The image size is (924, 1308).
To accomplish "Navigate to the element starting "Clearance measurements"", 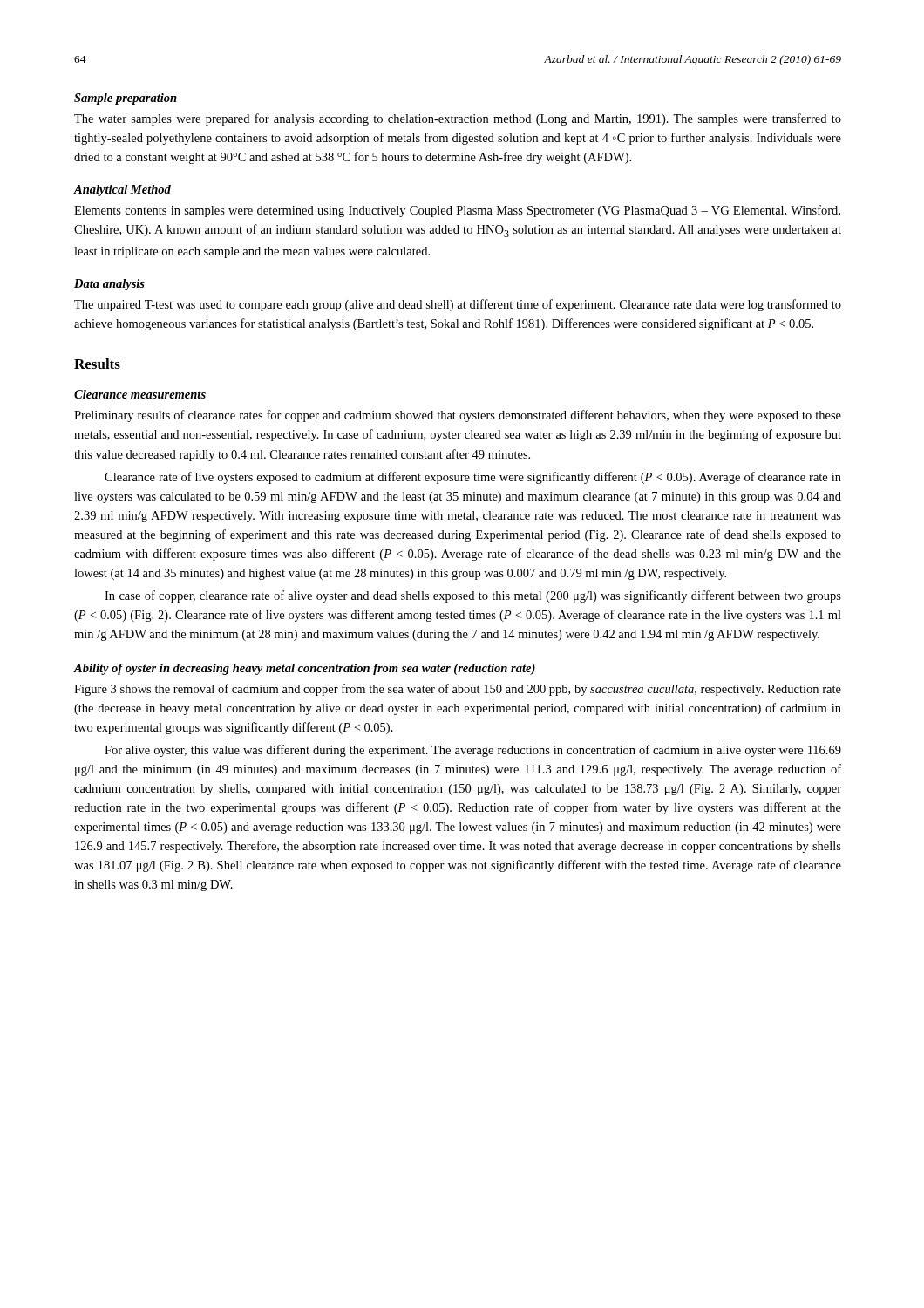I will 140,395.
